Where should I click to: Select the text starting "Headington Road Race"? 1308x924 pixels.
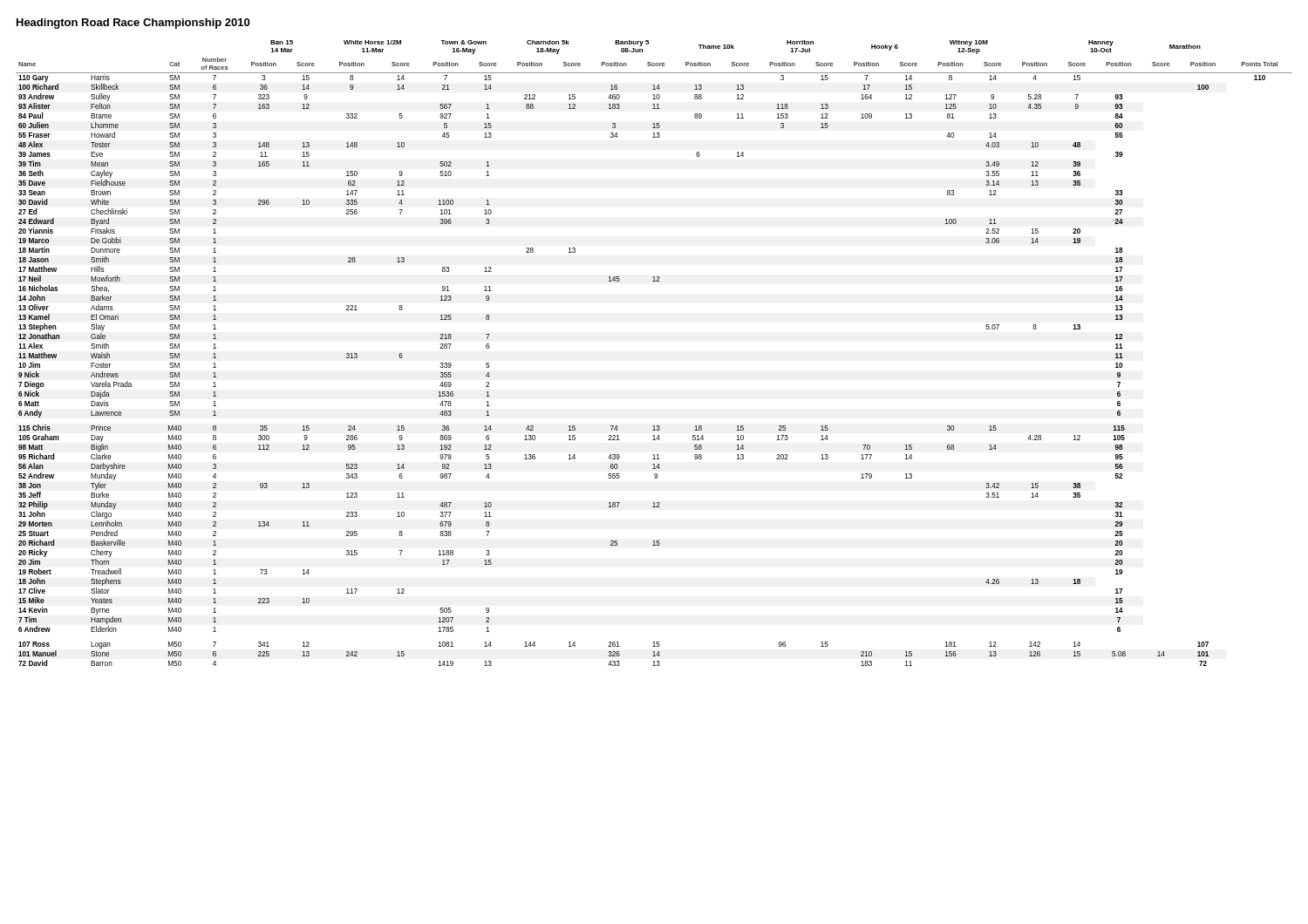(x=133, y=22)
